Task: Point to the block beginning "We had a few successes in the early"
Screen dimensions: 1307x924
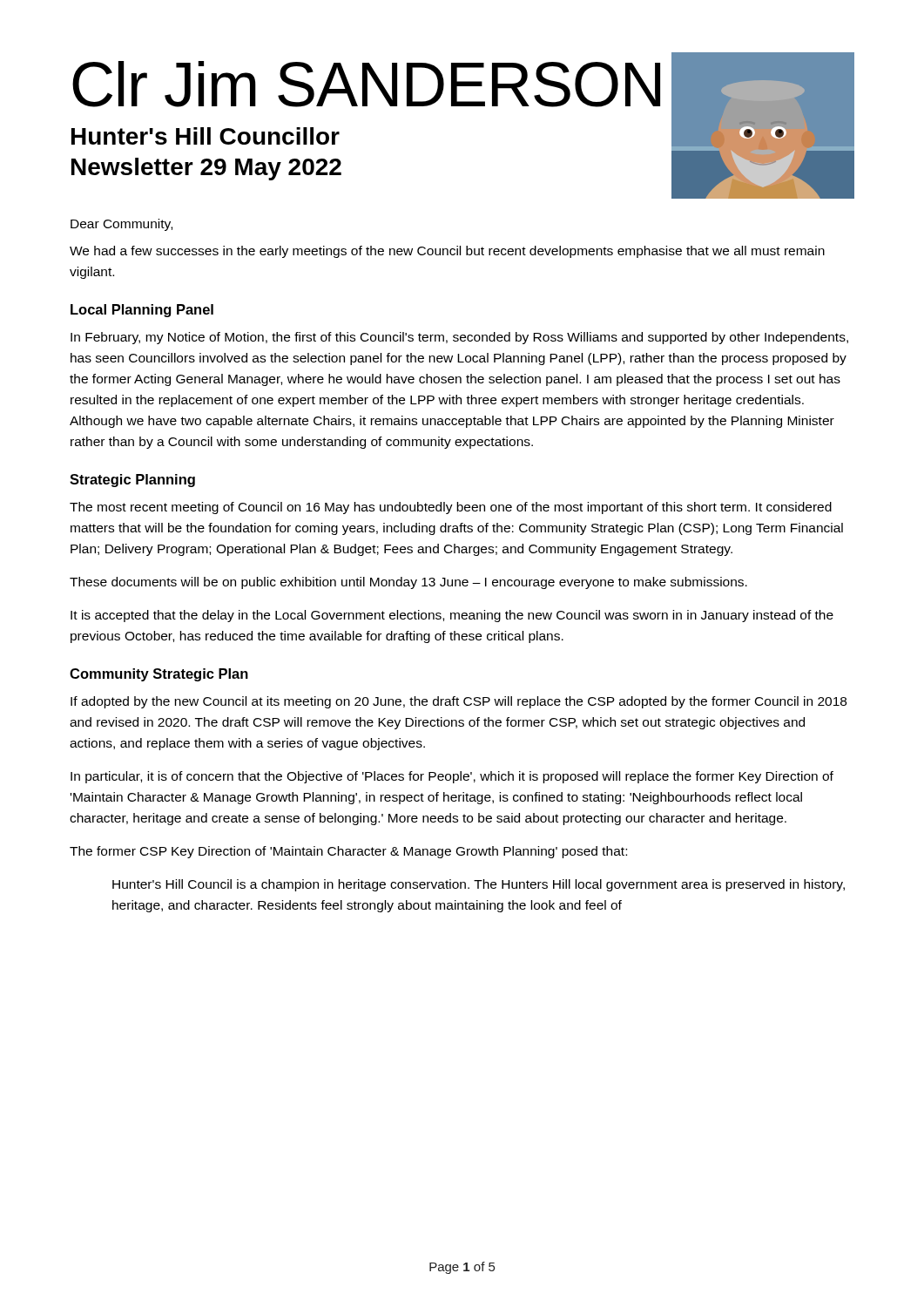Action: pyautogui.click(x=447, y=261)
